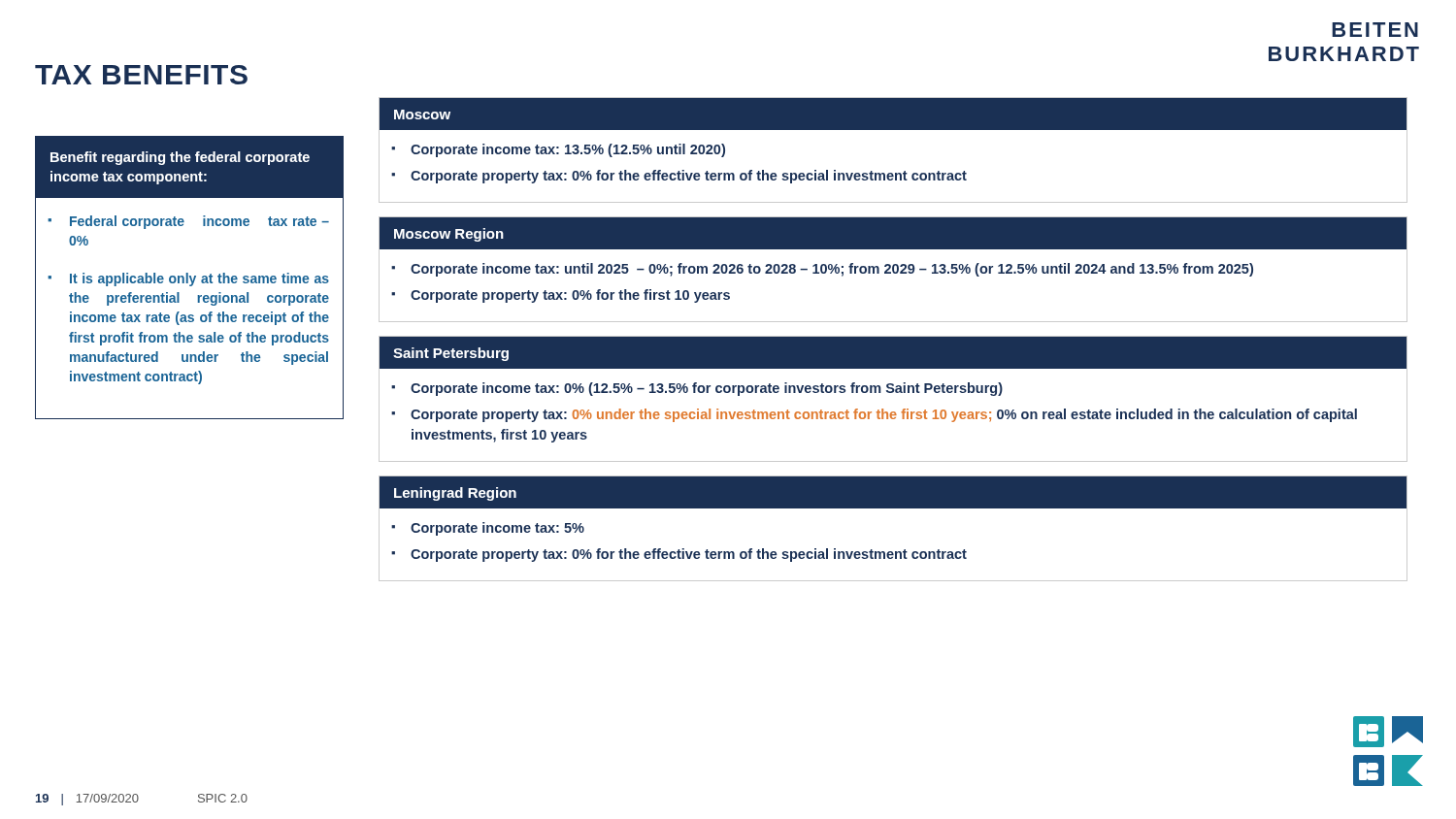Click on the passage starting "Federal corporate income tax rate – 0%"
Image resolution: width=1456 pixels, height=819 pixels.
[199, 231]
